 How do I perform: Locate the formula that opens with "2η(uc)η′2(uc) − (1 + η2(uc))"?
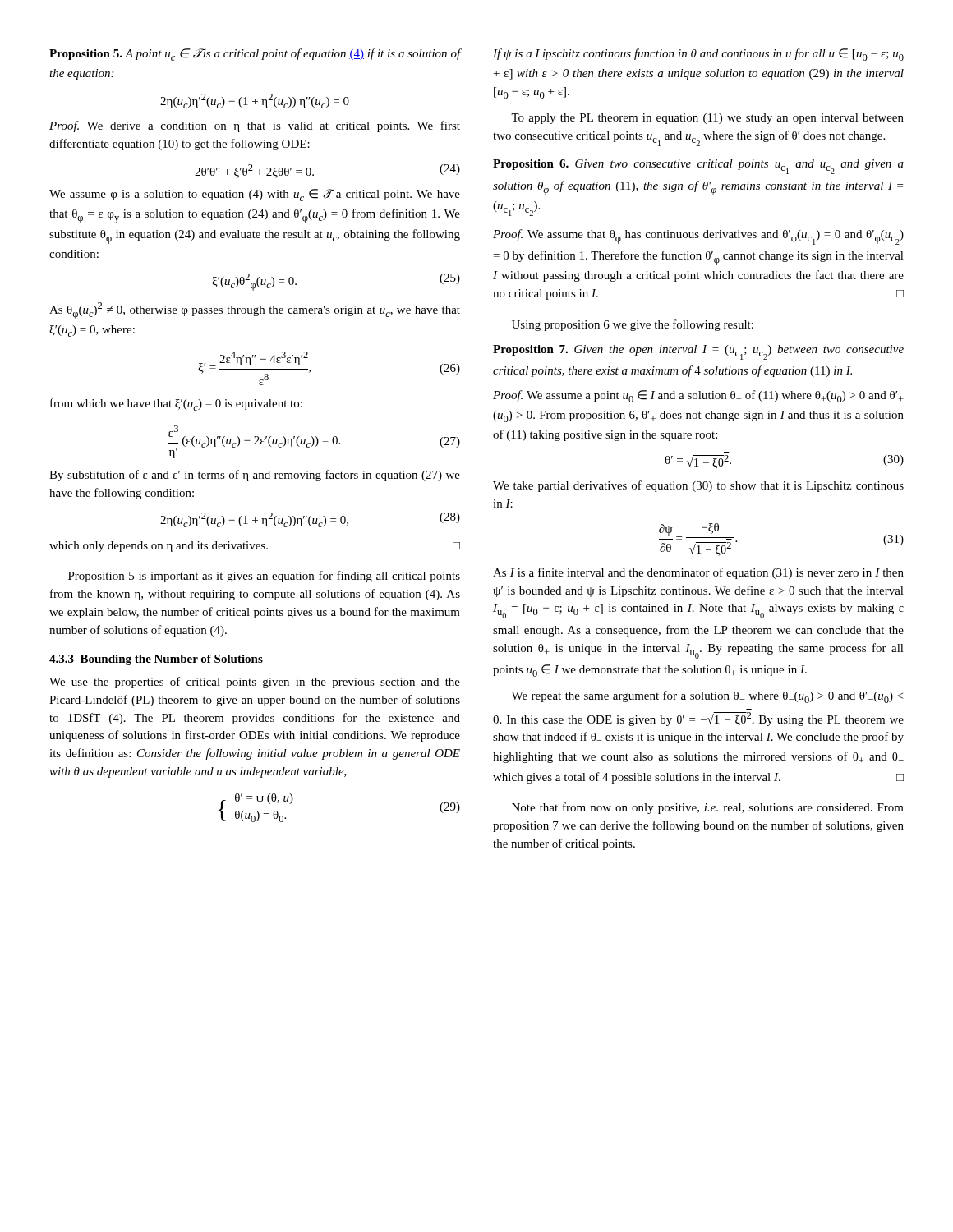pos(255,101)
